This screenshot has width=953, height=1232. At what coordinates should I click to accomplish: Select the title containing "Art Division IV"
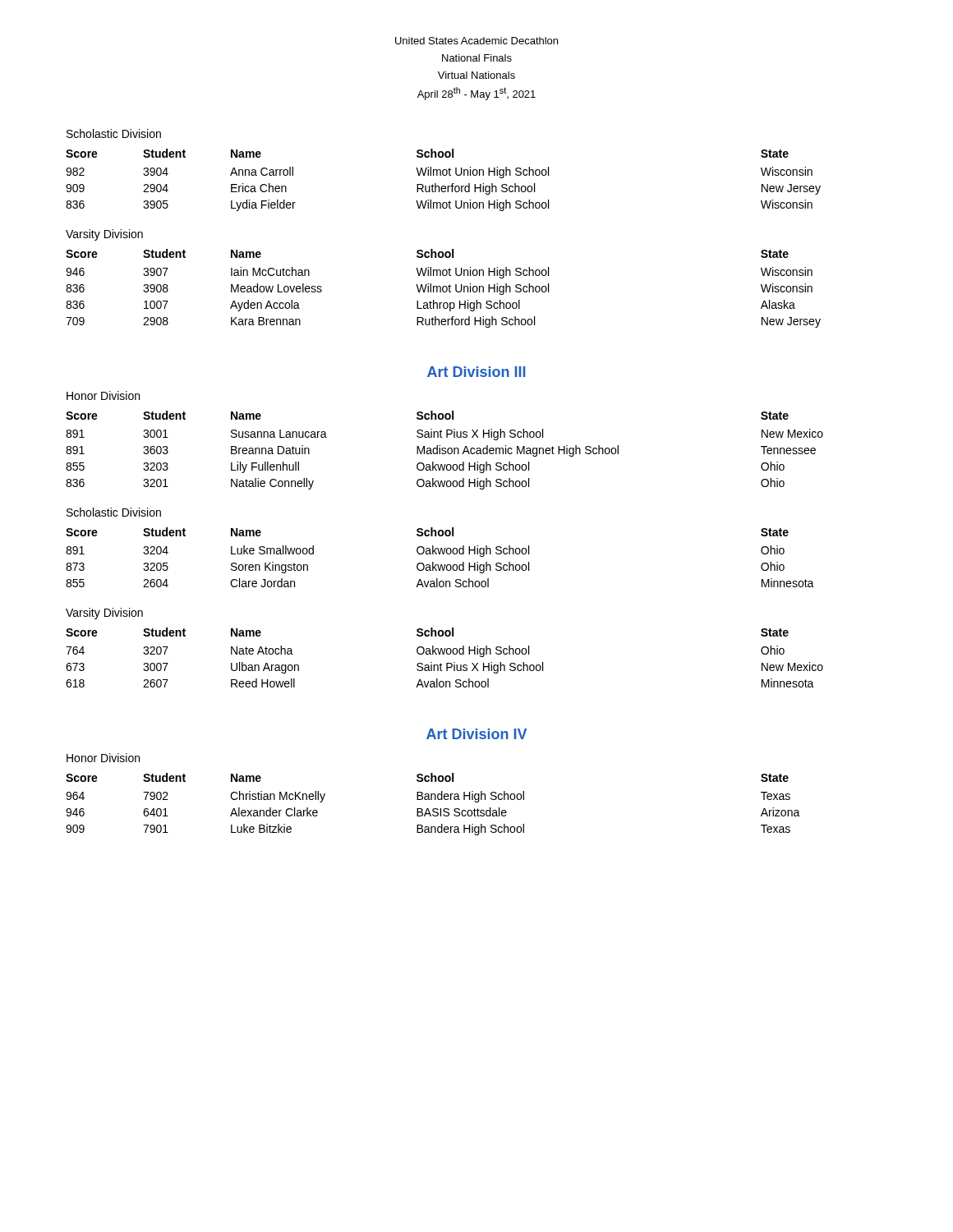click(x=476, y=734)
